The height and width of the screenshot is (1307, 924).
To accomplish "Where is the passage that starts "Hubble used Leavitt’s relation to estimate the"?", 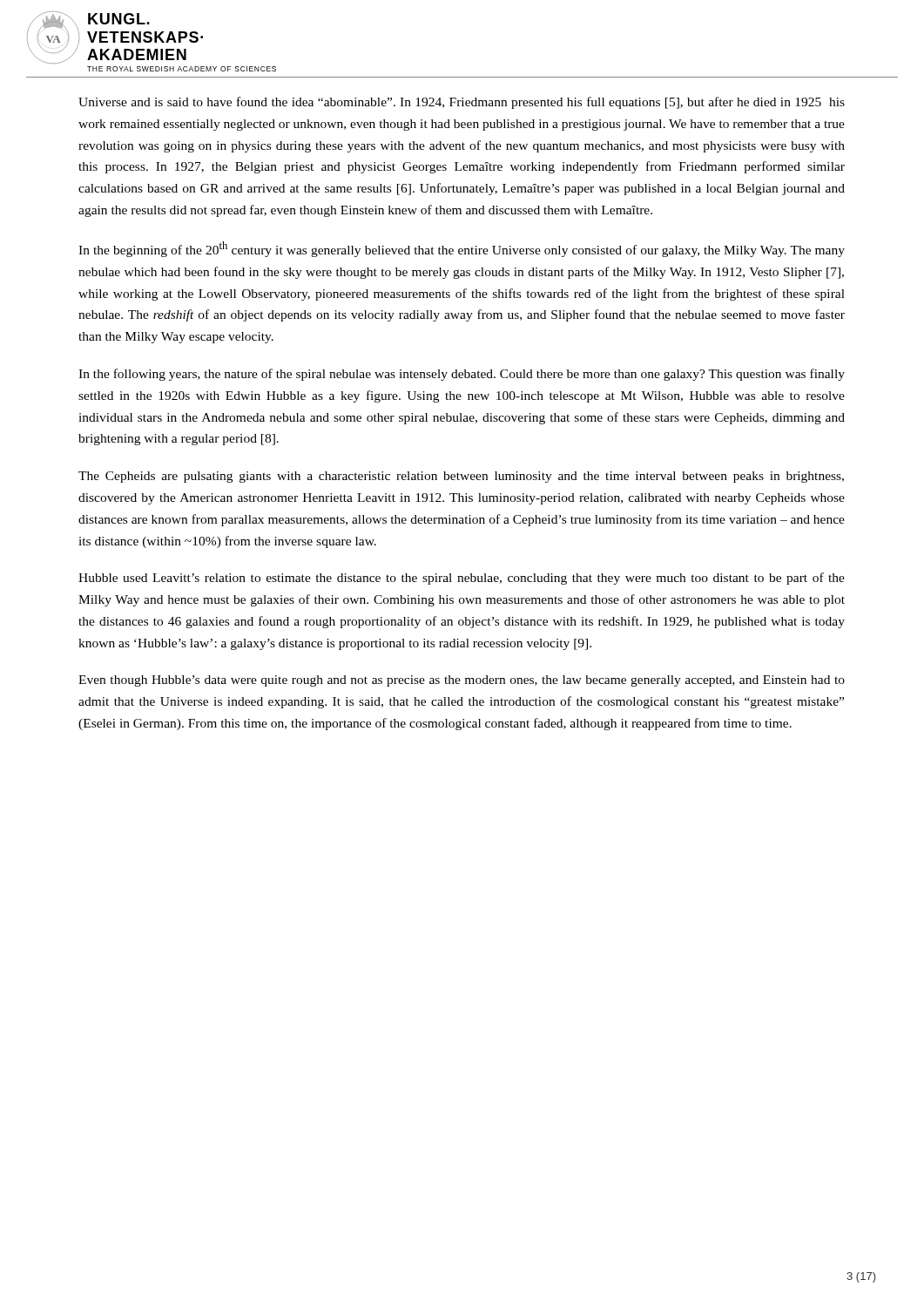I will (462, 611).
